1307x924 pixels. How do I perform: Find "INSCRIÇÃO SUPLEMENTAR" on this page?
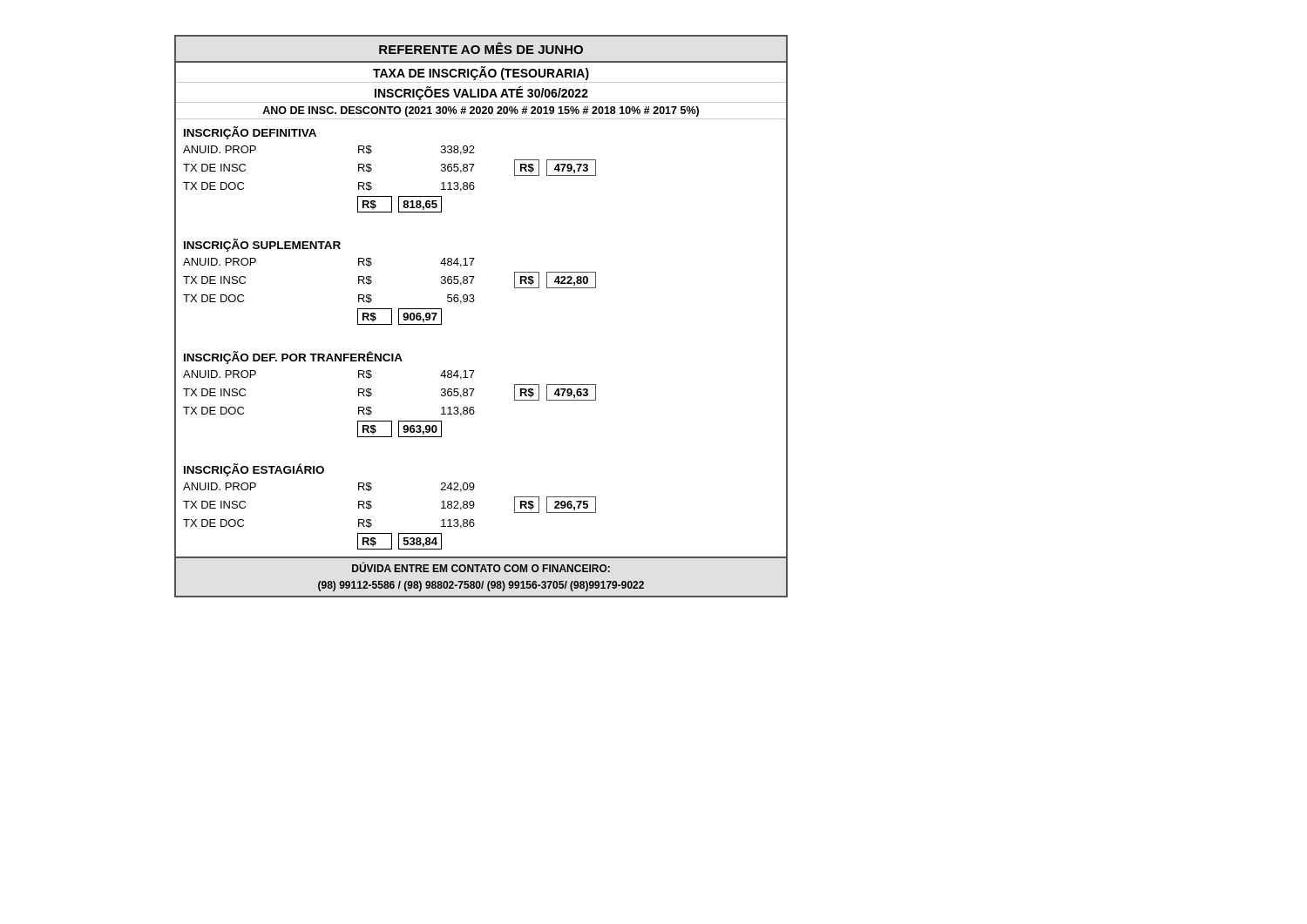point(262,245)
